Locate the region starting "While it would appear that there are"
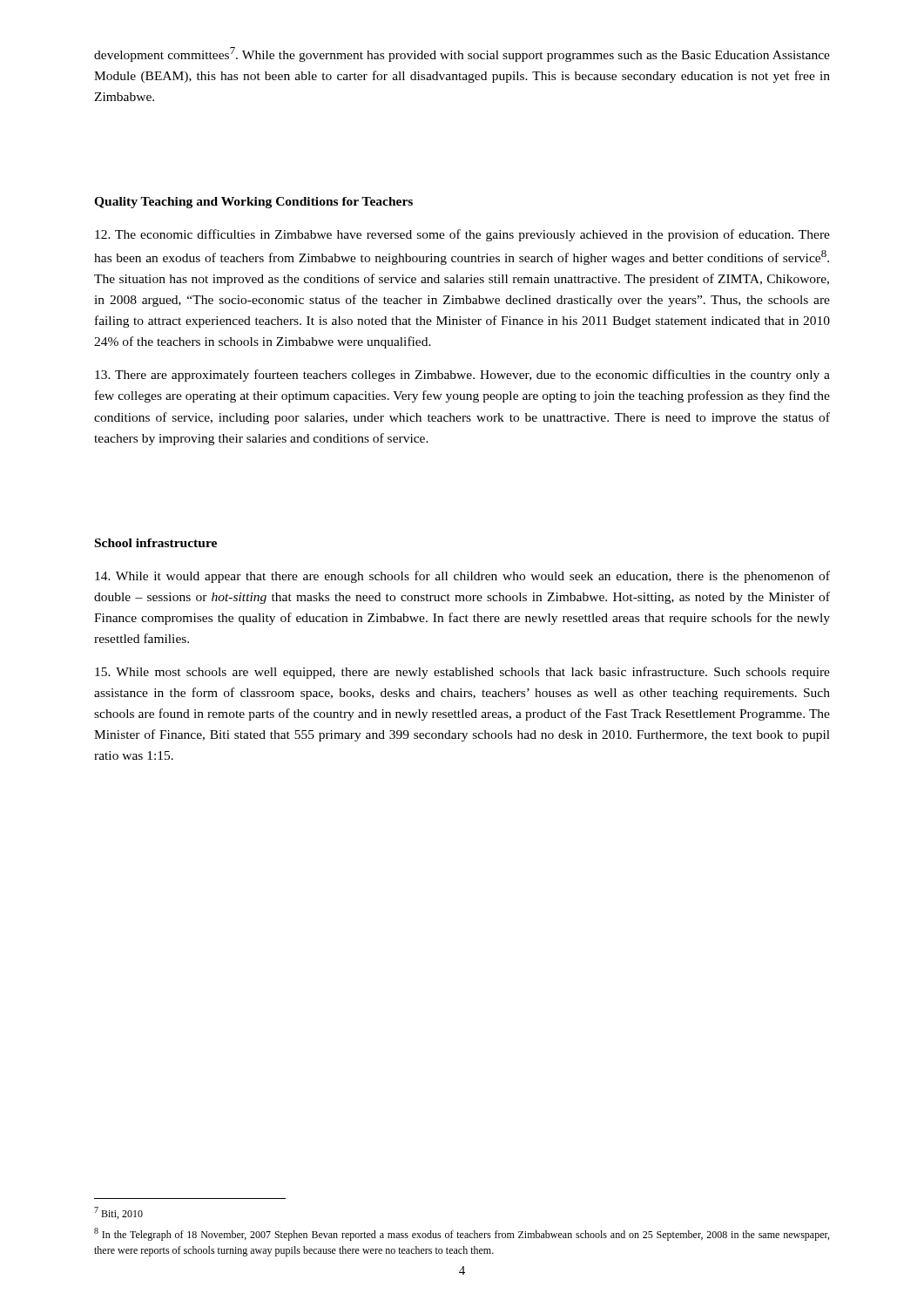The width and height of the screenshot is (924, 1307). tap(462, 607)
